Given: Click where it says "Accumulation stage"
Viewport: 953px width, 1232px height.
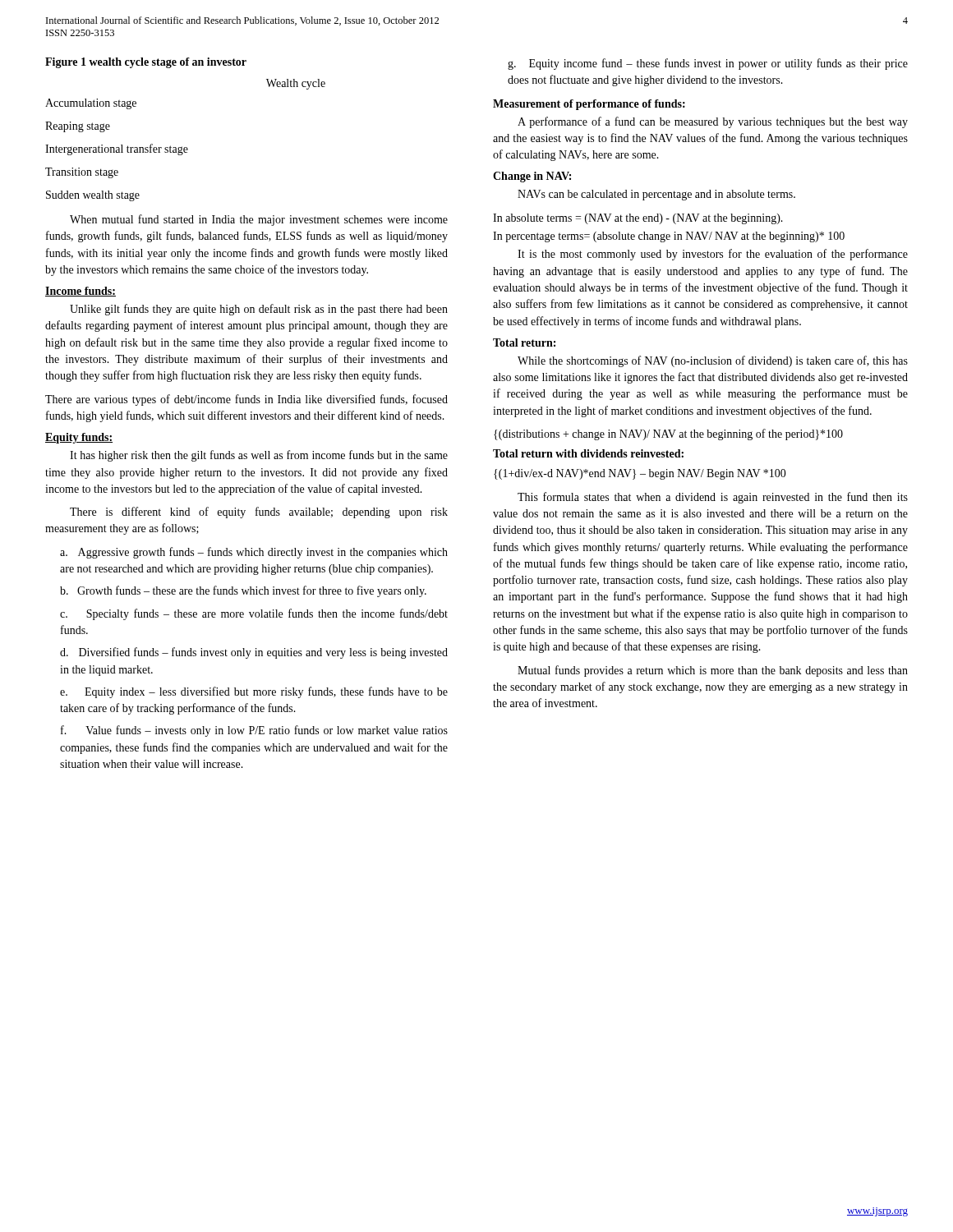Looking at the screenshot, I should [x=91, y=103].
